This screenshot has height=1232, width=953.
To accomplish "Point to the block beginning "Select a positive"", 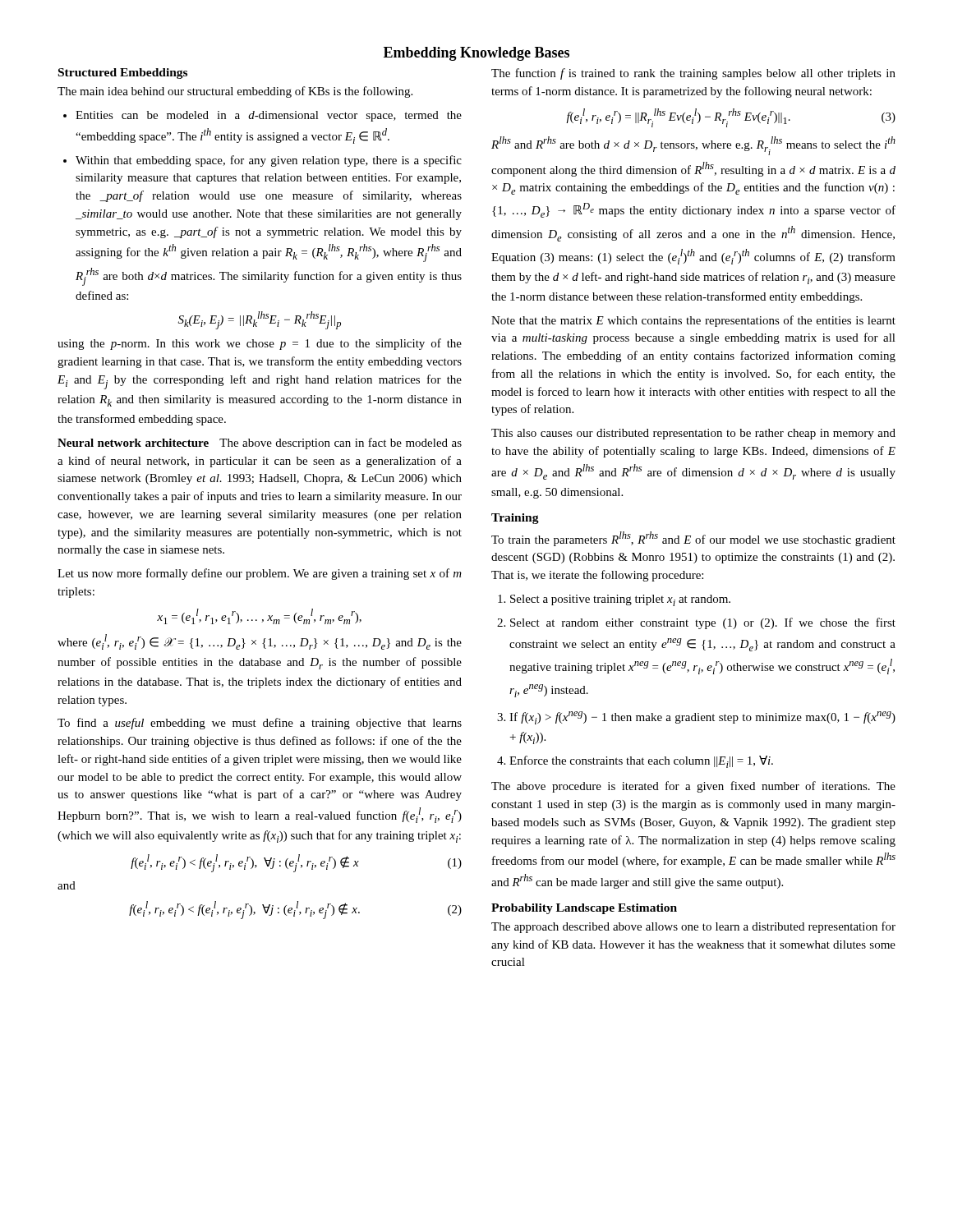I will [693, 681].
